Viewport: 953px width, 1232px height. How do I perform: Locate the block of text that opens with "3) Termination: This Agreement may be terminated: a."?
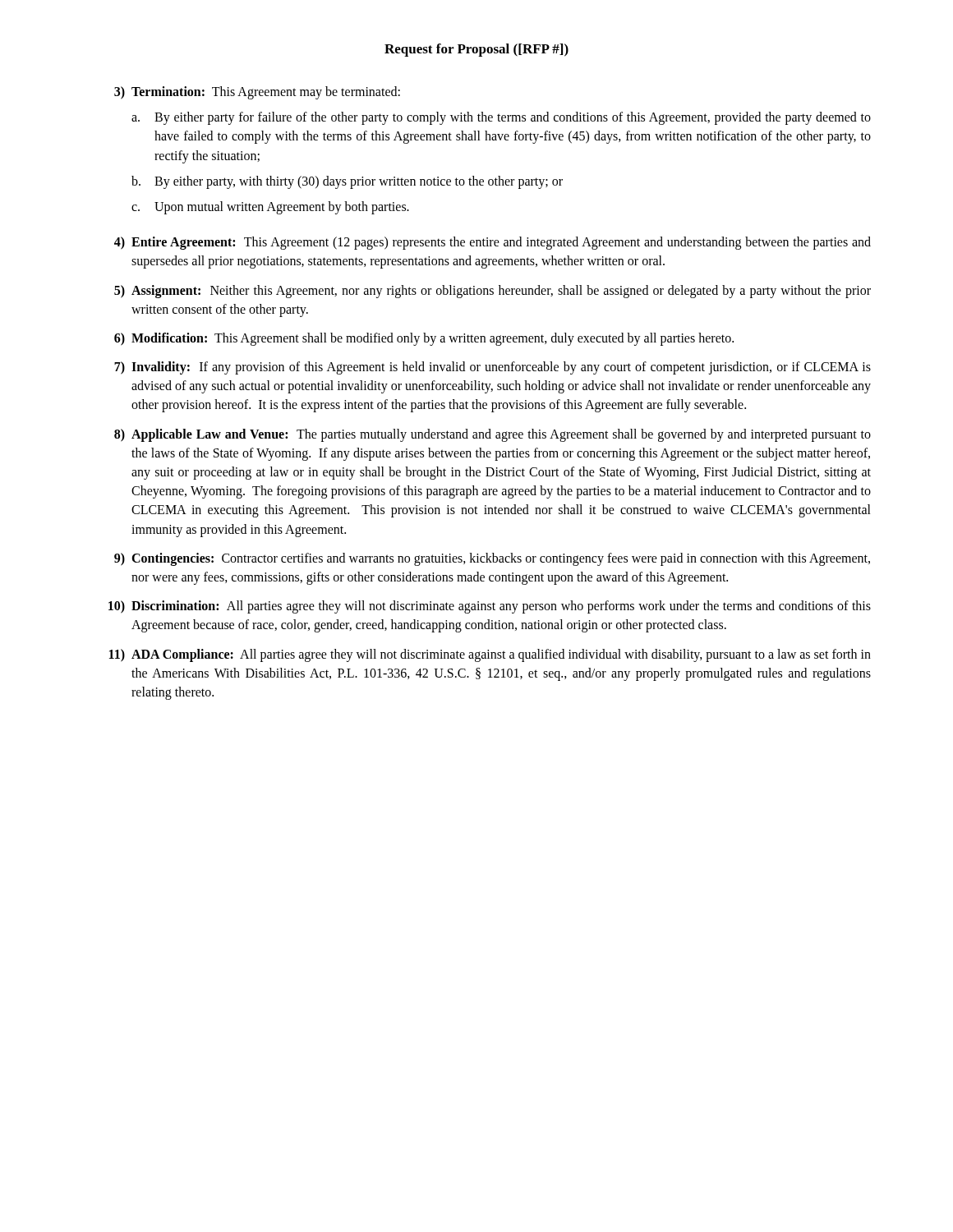(257, 93)
